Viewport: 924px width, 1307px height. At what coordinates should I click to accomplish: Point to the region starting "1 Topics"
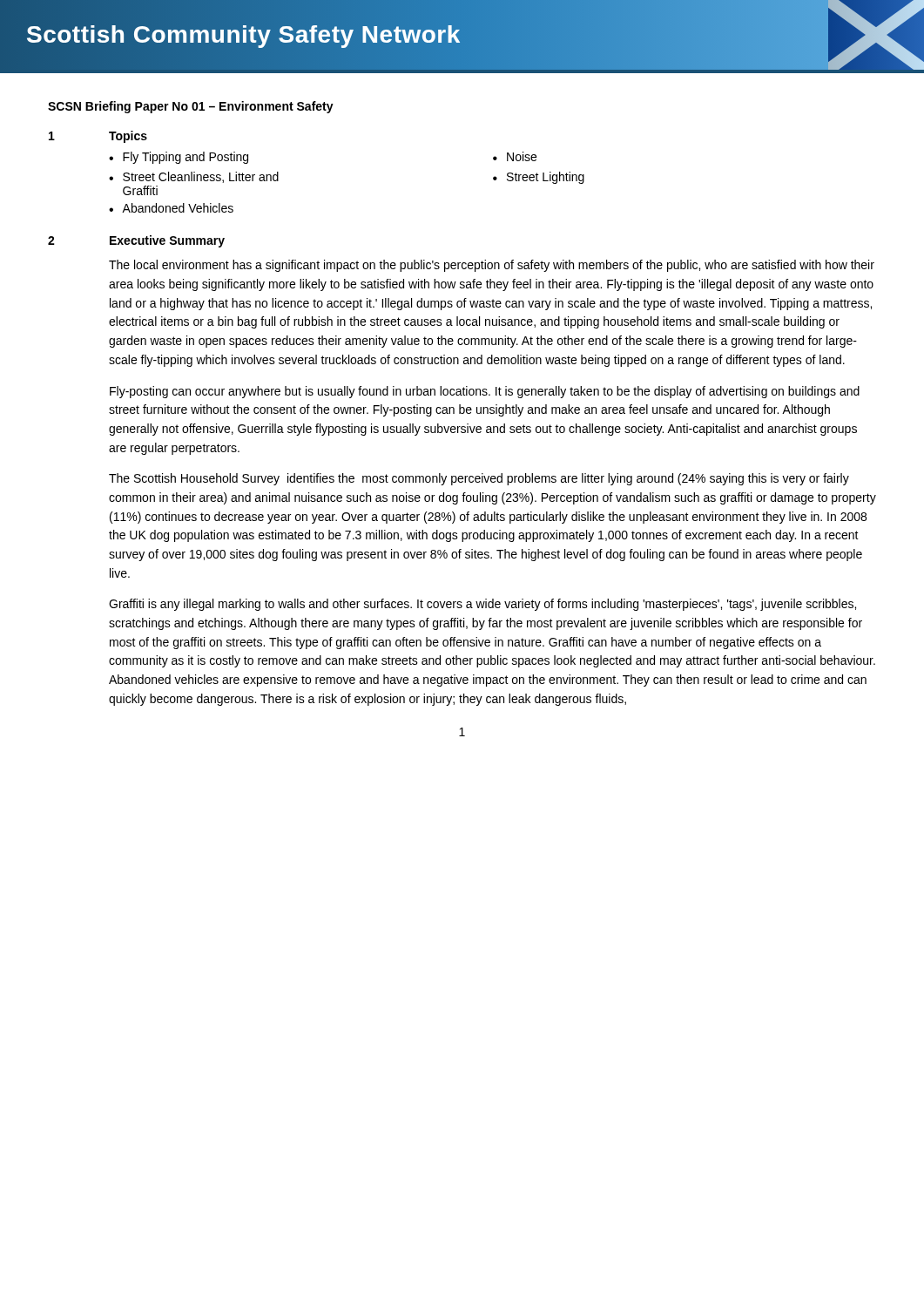click(98, 136)
